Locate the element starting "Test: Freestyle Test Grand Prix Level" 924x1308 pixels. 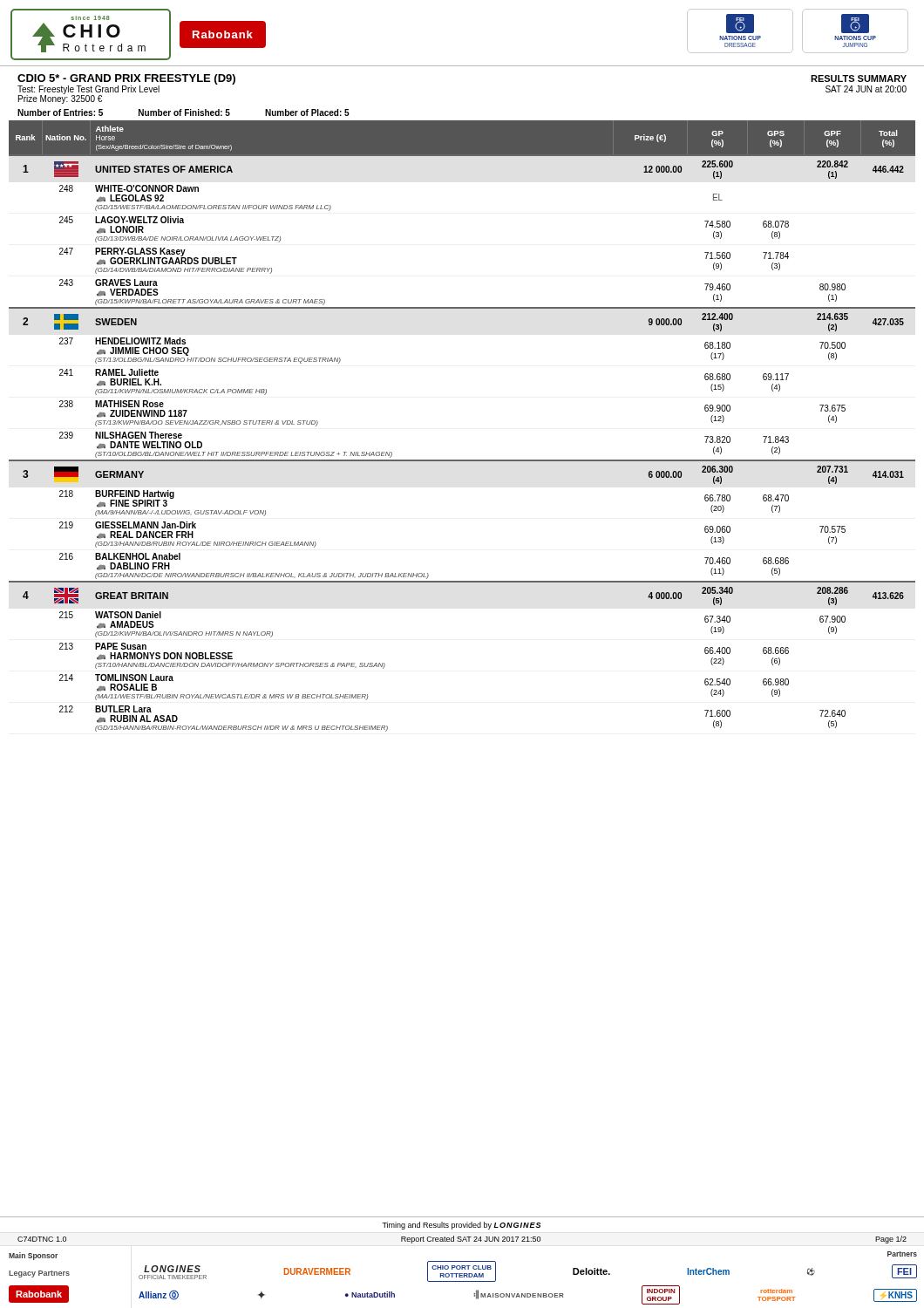[89, 89]
